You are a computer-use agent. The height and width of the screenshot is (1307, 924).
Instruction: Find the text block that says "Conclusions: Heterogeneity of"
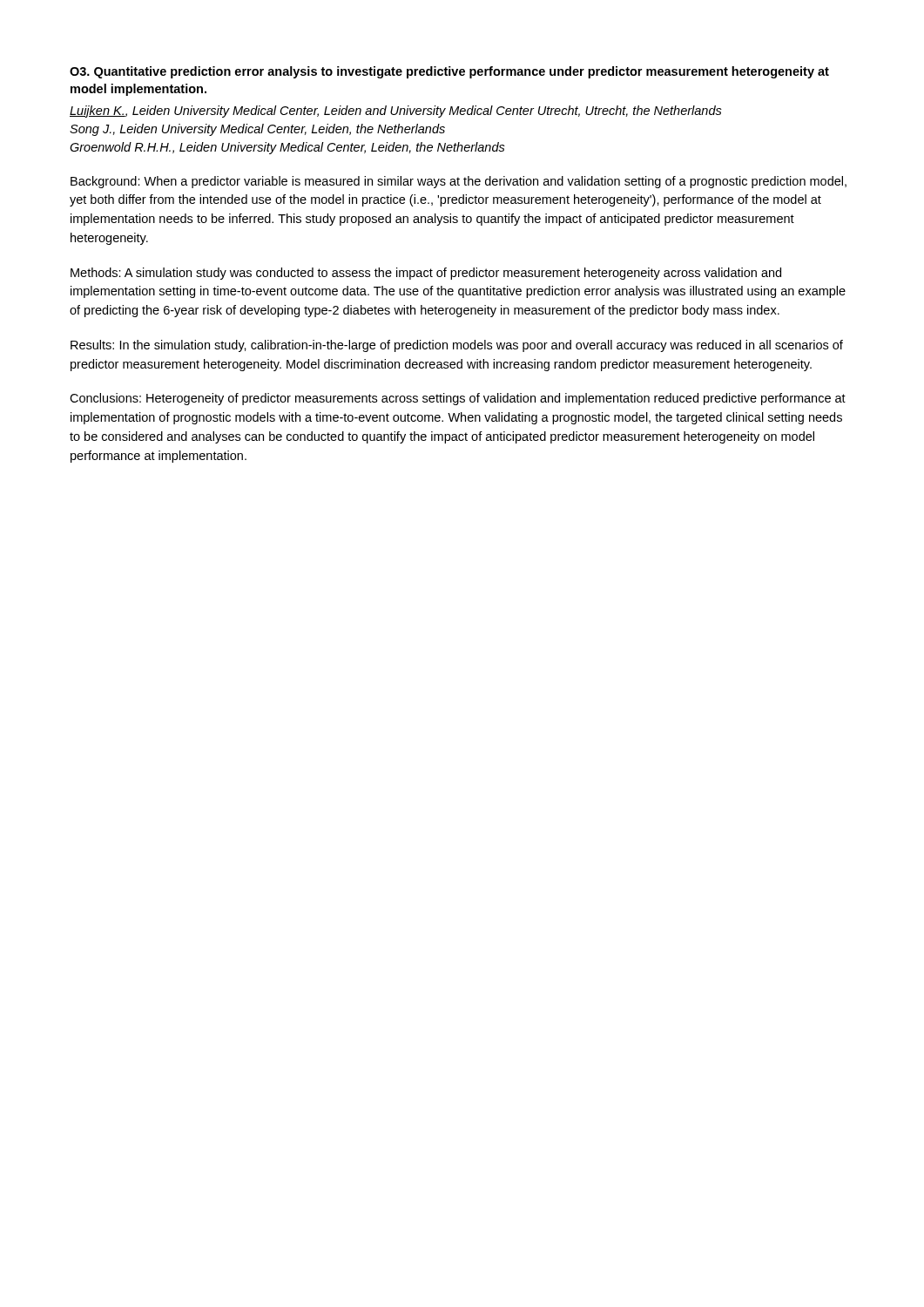point(457,427)
